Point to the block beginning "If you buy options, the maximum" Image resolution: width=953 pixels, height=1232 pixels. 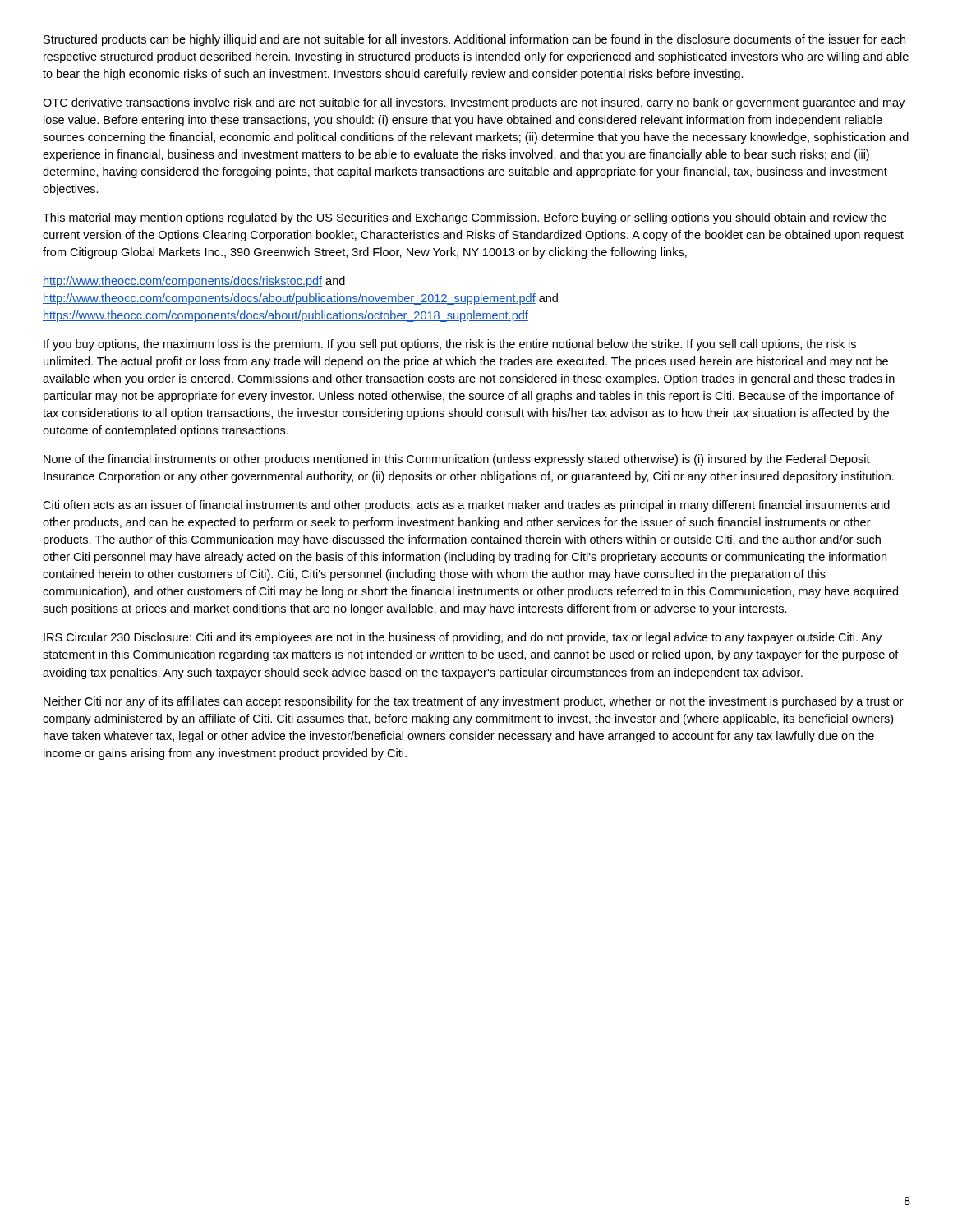[469, 388]
